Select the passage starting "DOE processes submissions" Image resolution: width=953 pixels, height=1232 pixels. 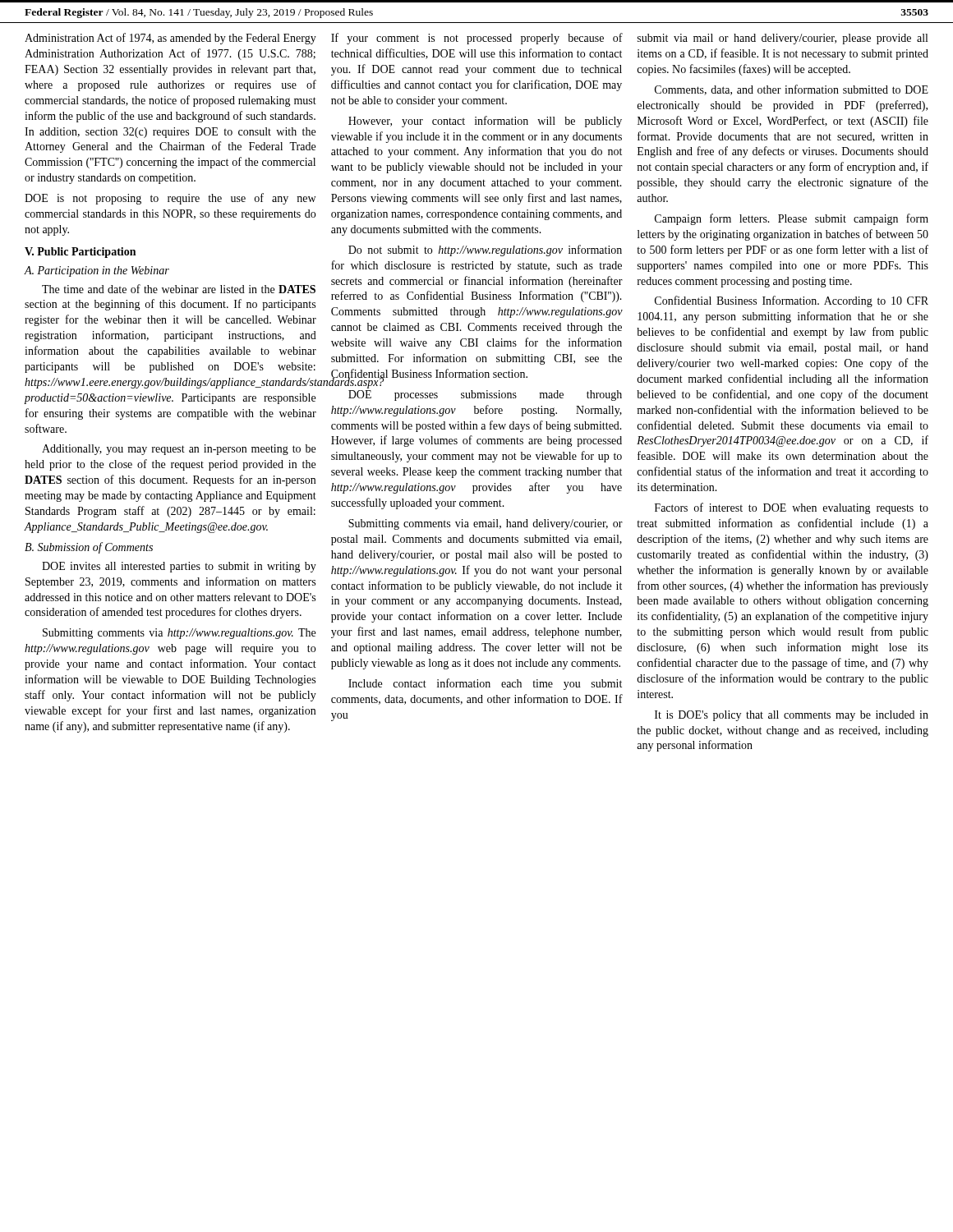[476, 450]
